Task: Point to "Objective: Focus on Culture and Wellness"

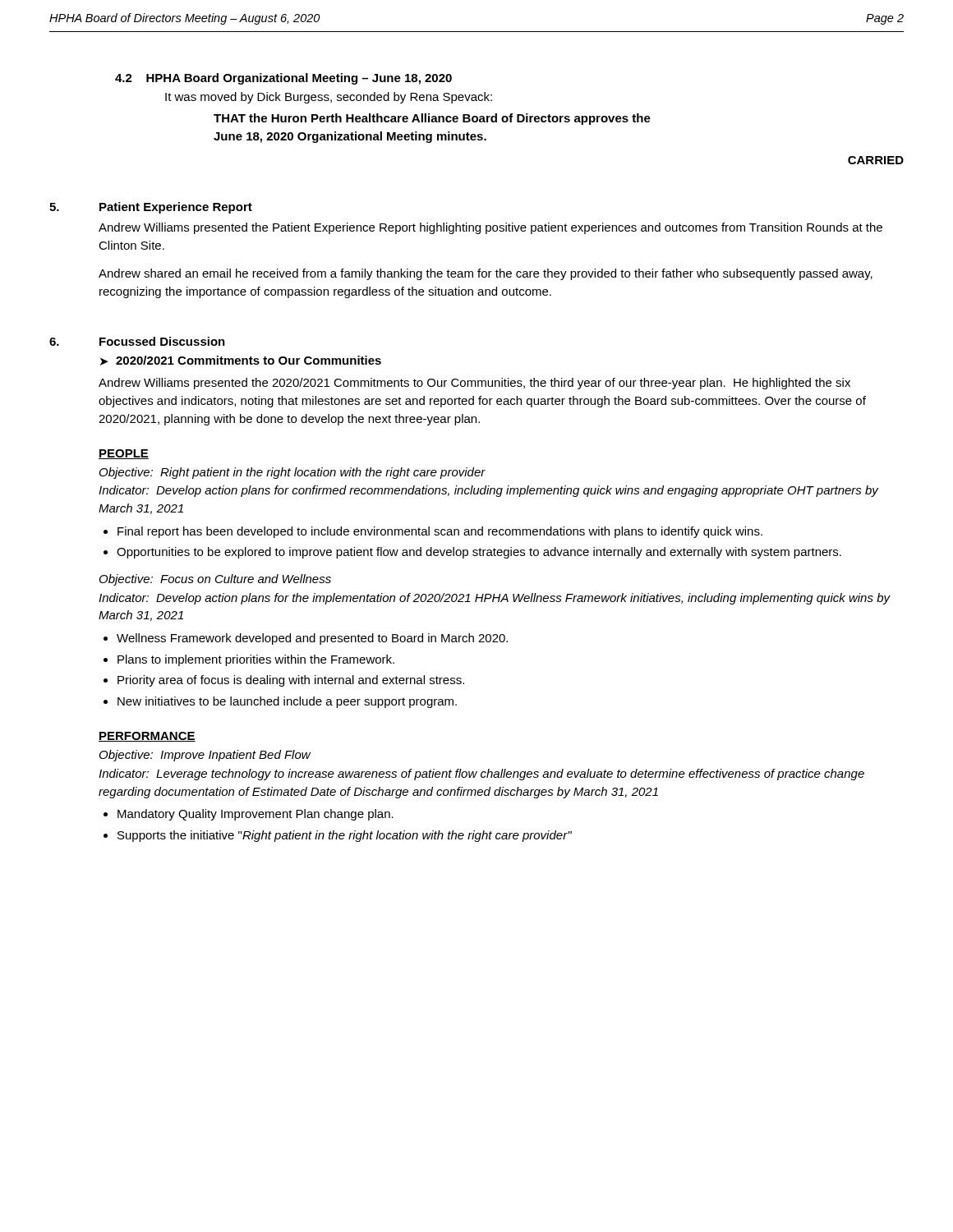Action: coord(215,578)
